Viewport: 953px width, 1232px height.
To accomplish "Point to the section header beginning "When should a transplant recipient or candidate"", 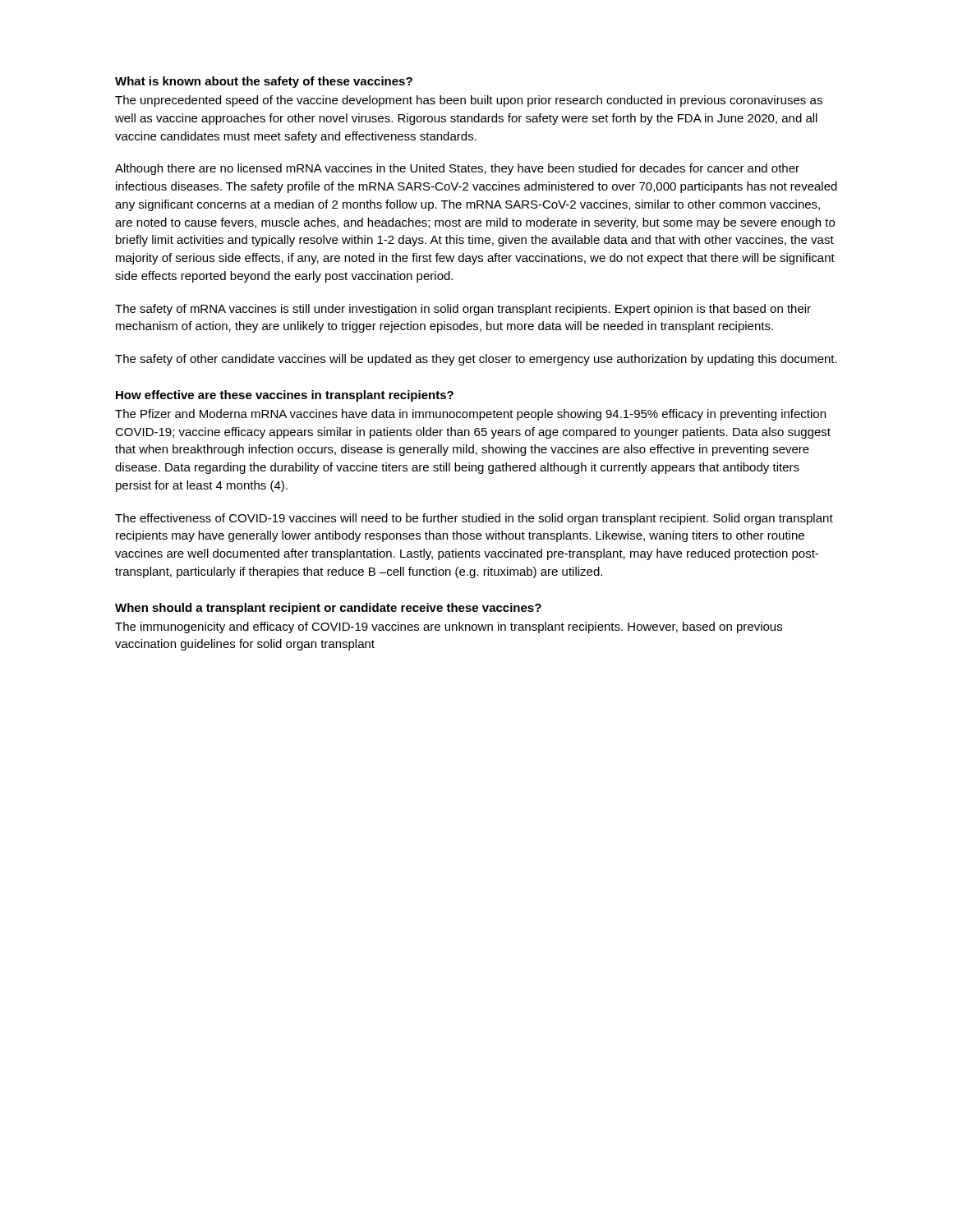I will (x=328, y=607).
